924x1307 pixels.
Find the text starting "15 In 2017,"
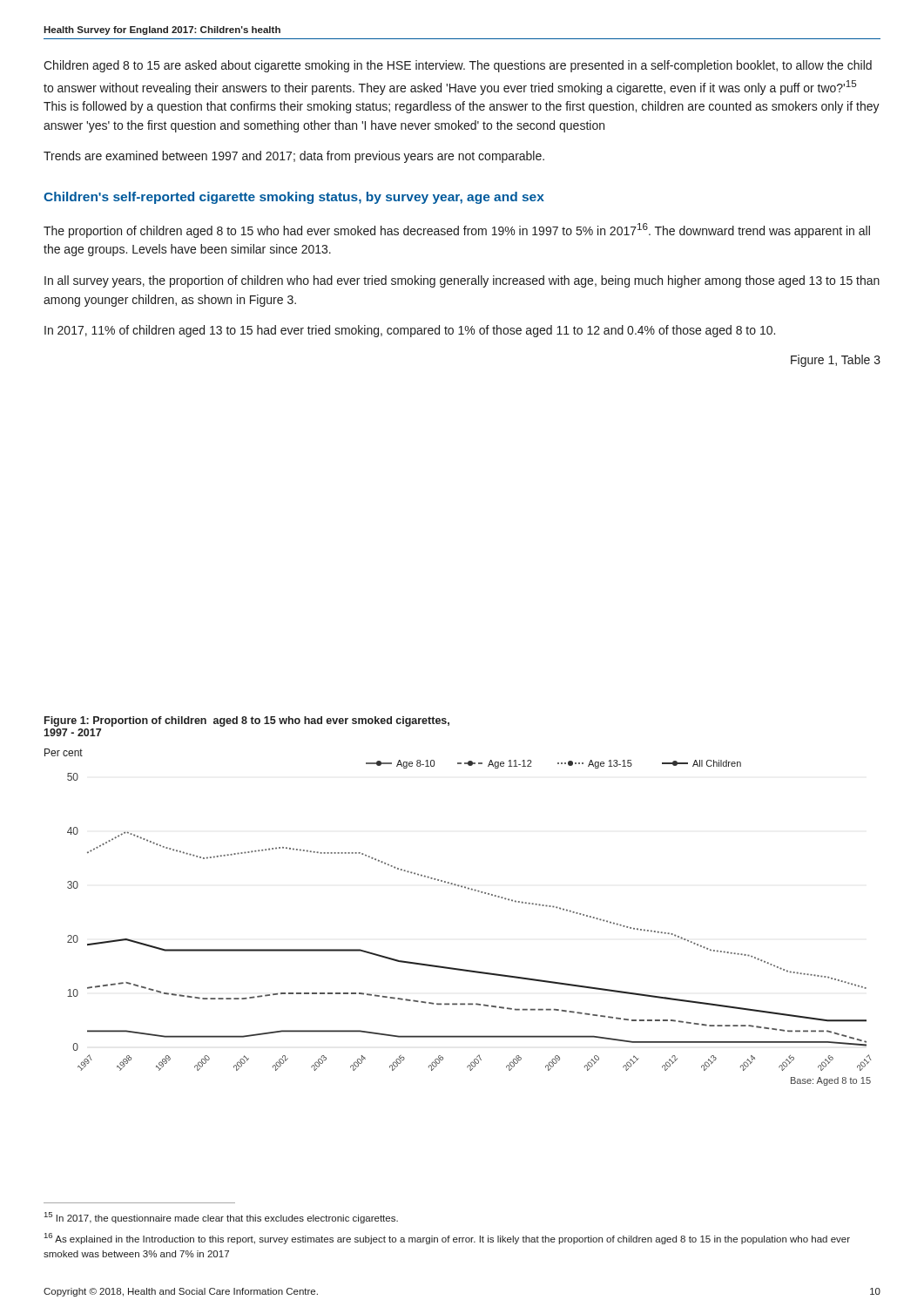(x=221, y=1216)
